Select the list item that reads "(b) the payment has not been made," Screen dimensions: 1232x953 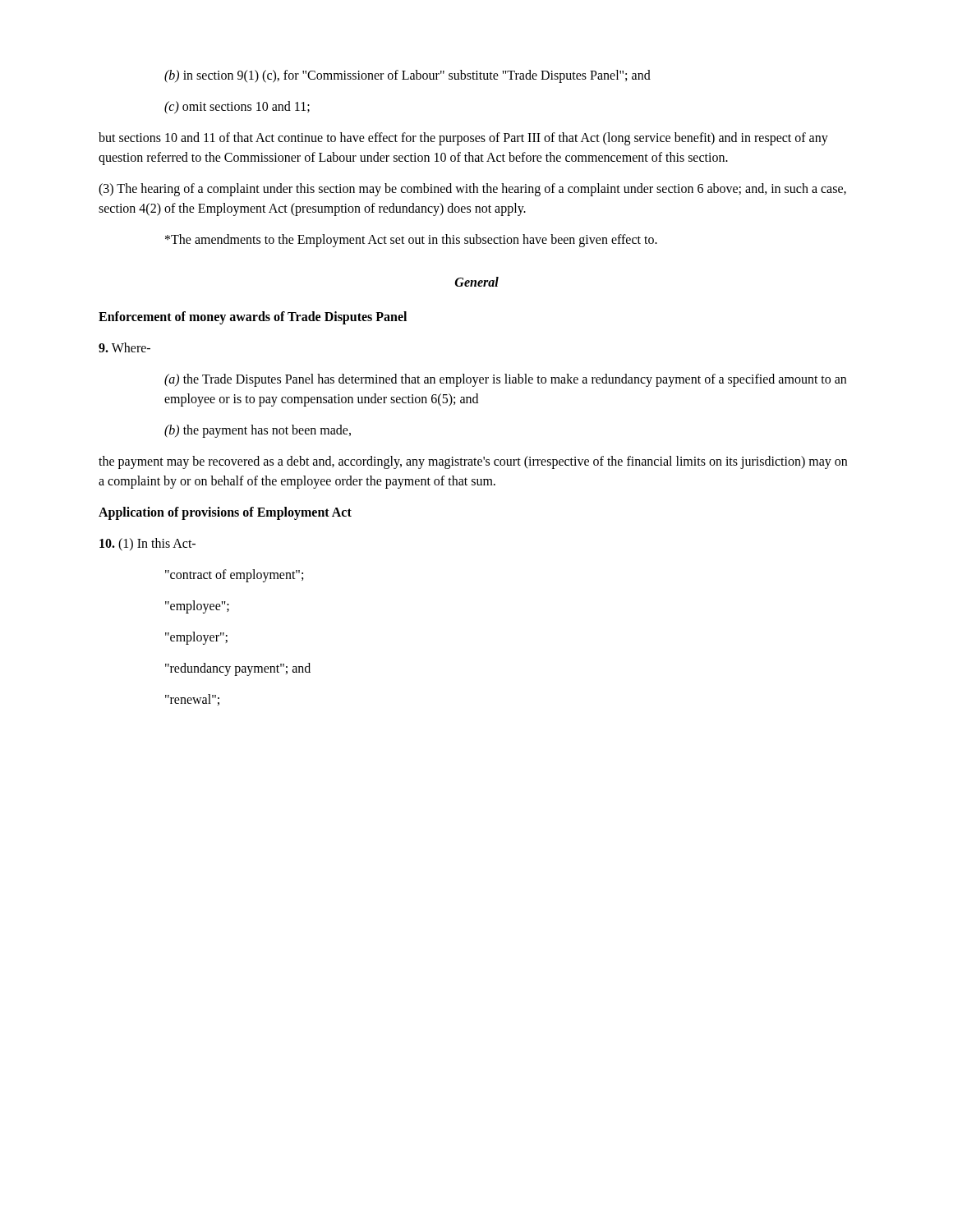point(258,431)
